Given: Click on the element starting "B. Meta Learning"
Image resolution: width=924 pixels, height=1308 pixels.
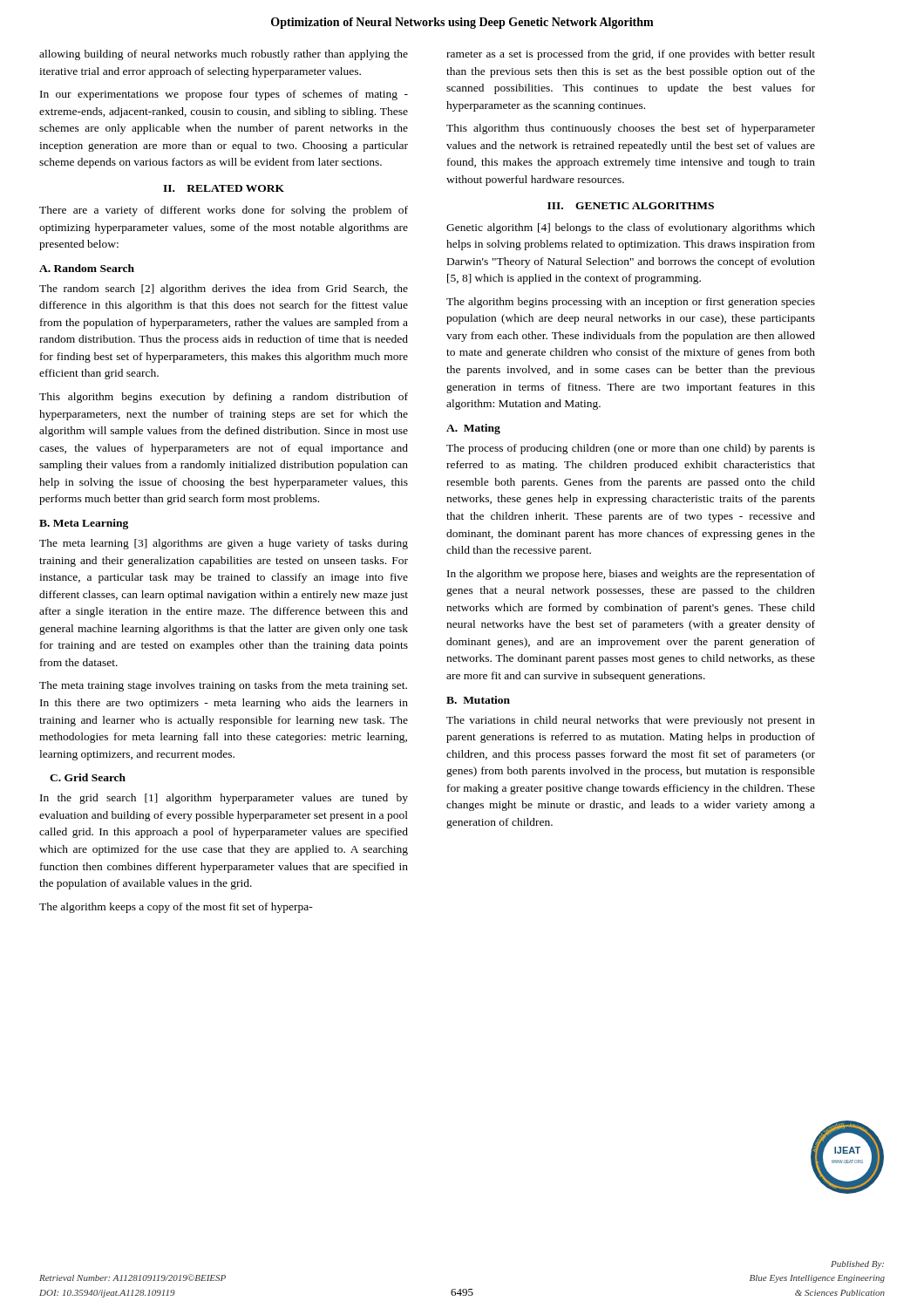Looking at the screenshot, I should [84, 523].
